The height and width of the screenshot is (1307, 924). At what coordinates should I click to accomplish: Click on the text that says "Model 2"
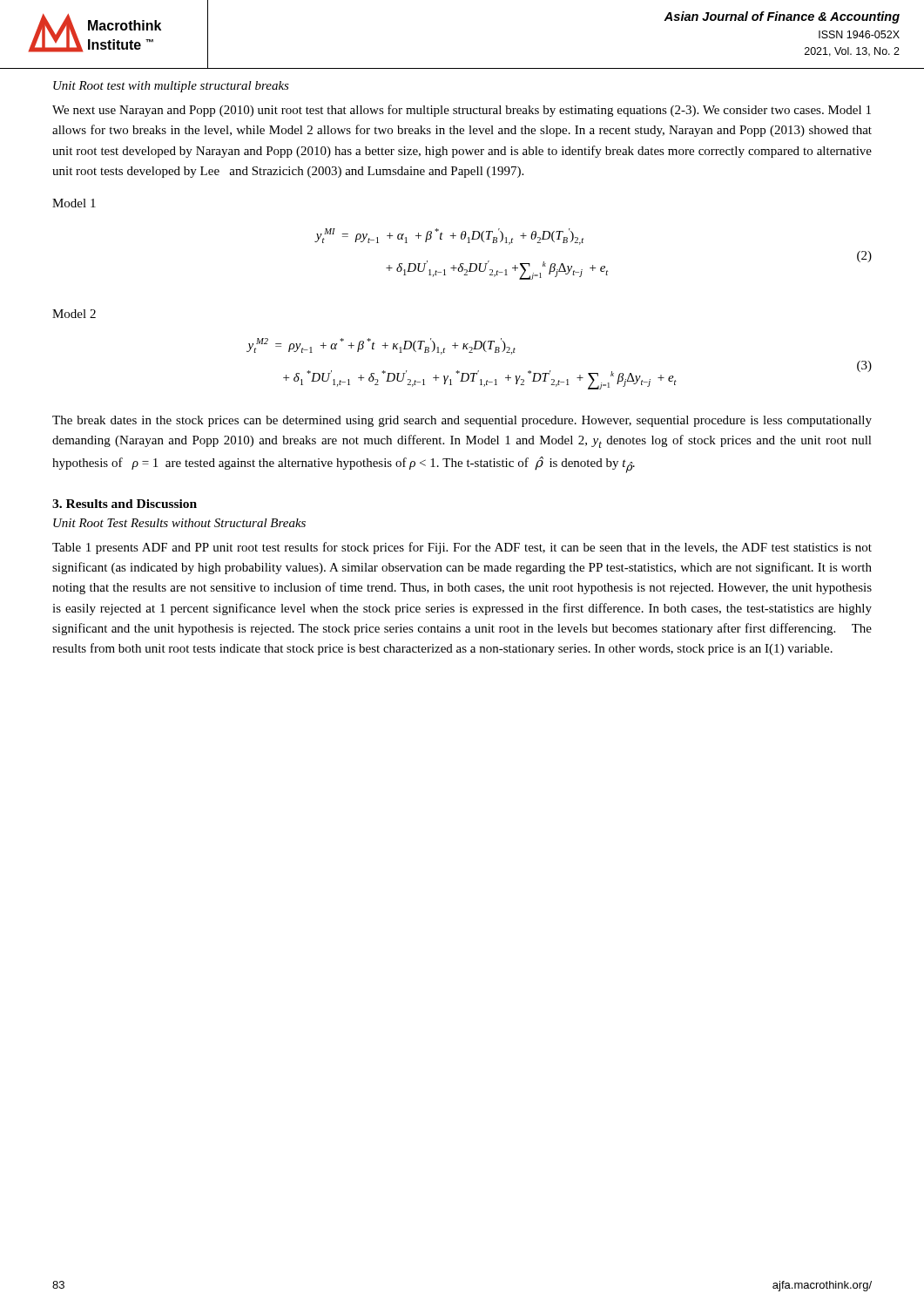coord(74,314)
